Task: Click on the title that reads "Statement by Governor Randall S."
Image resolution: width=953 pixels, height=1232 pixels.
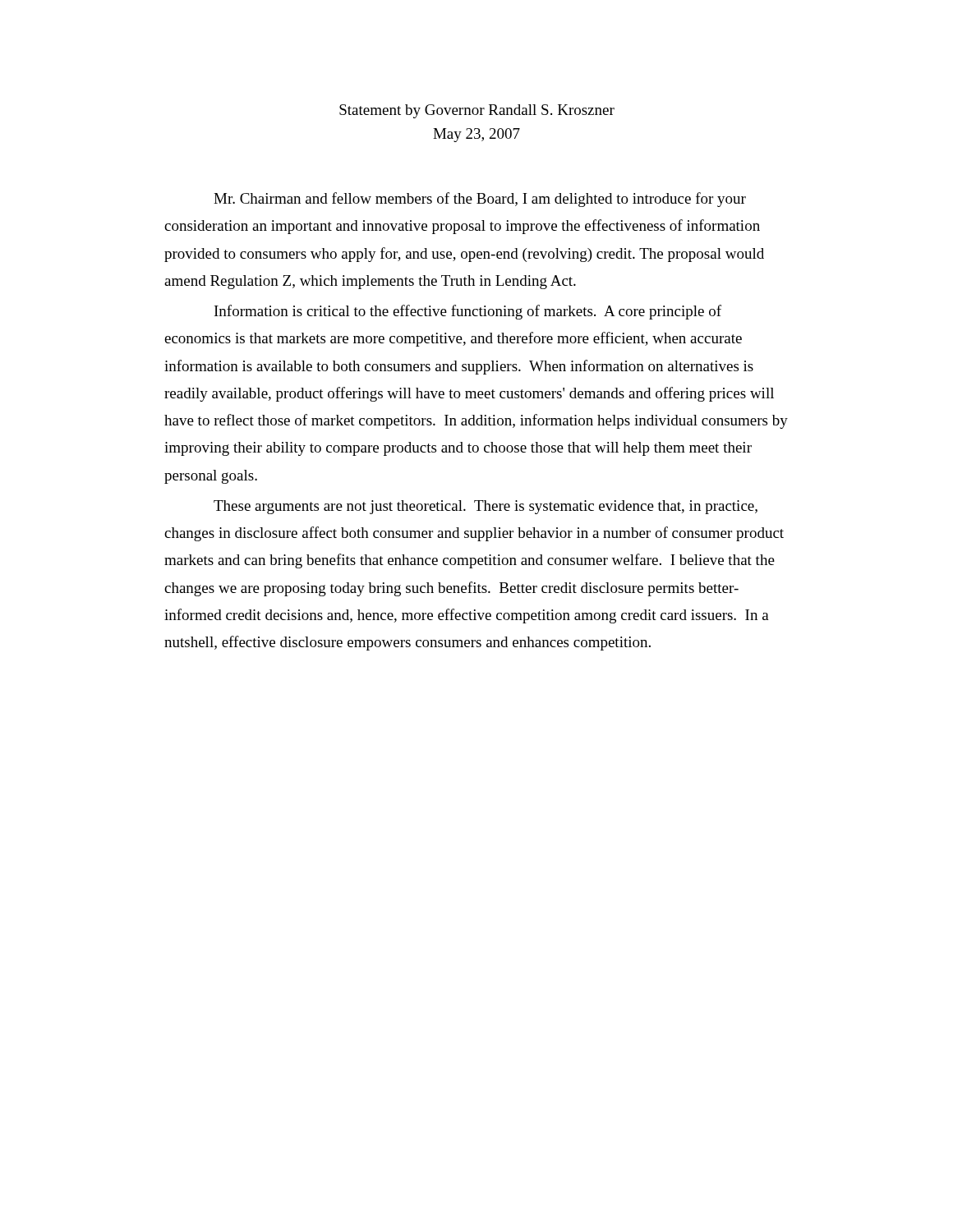Action: click(x=476, y=121)
